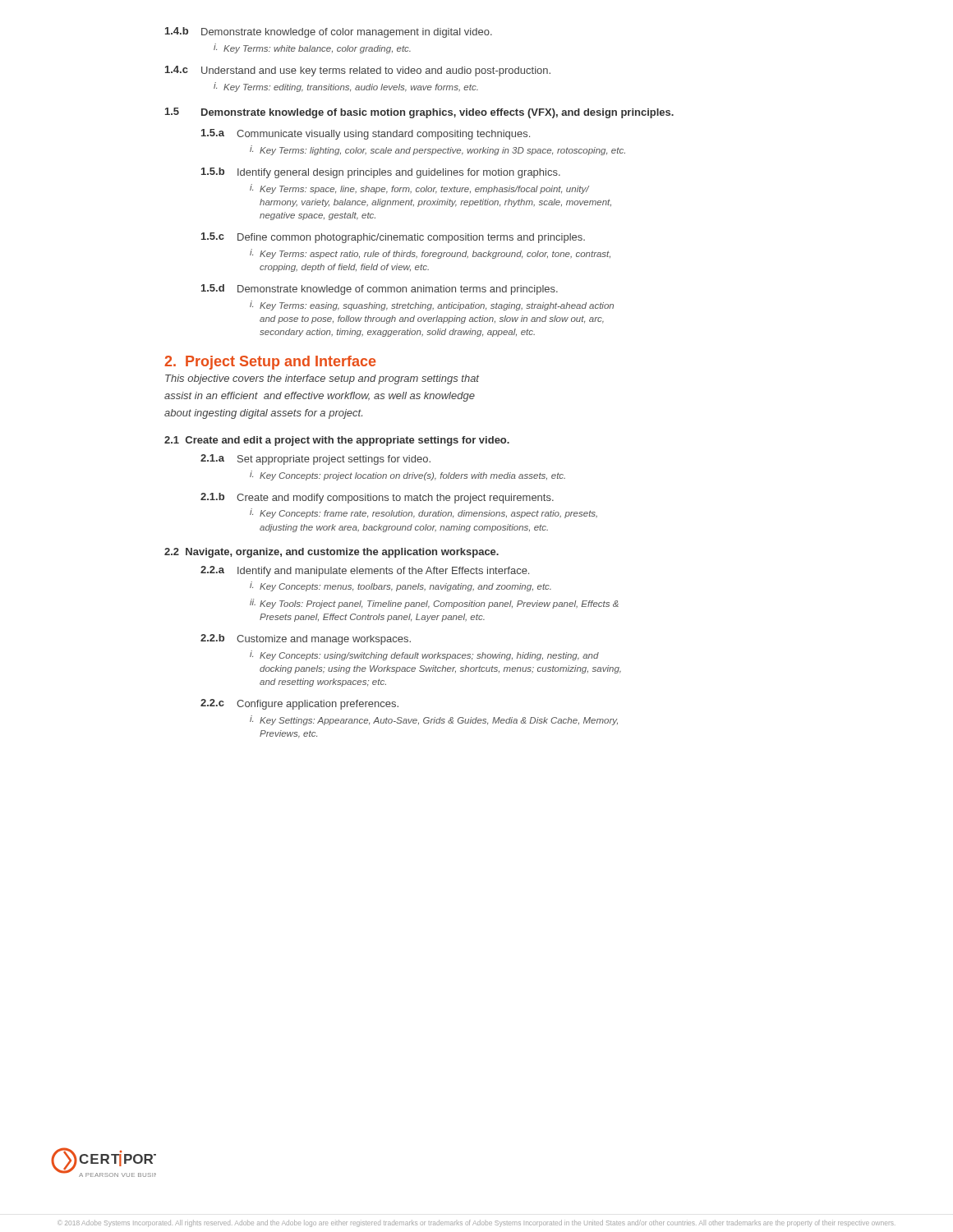
Task: Find the section header with the text "2. Project Setup and Interface"
Action: 270,362
